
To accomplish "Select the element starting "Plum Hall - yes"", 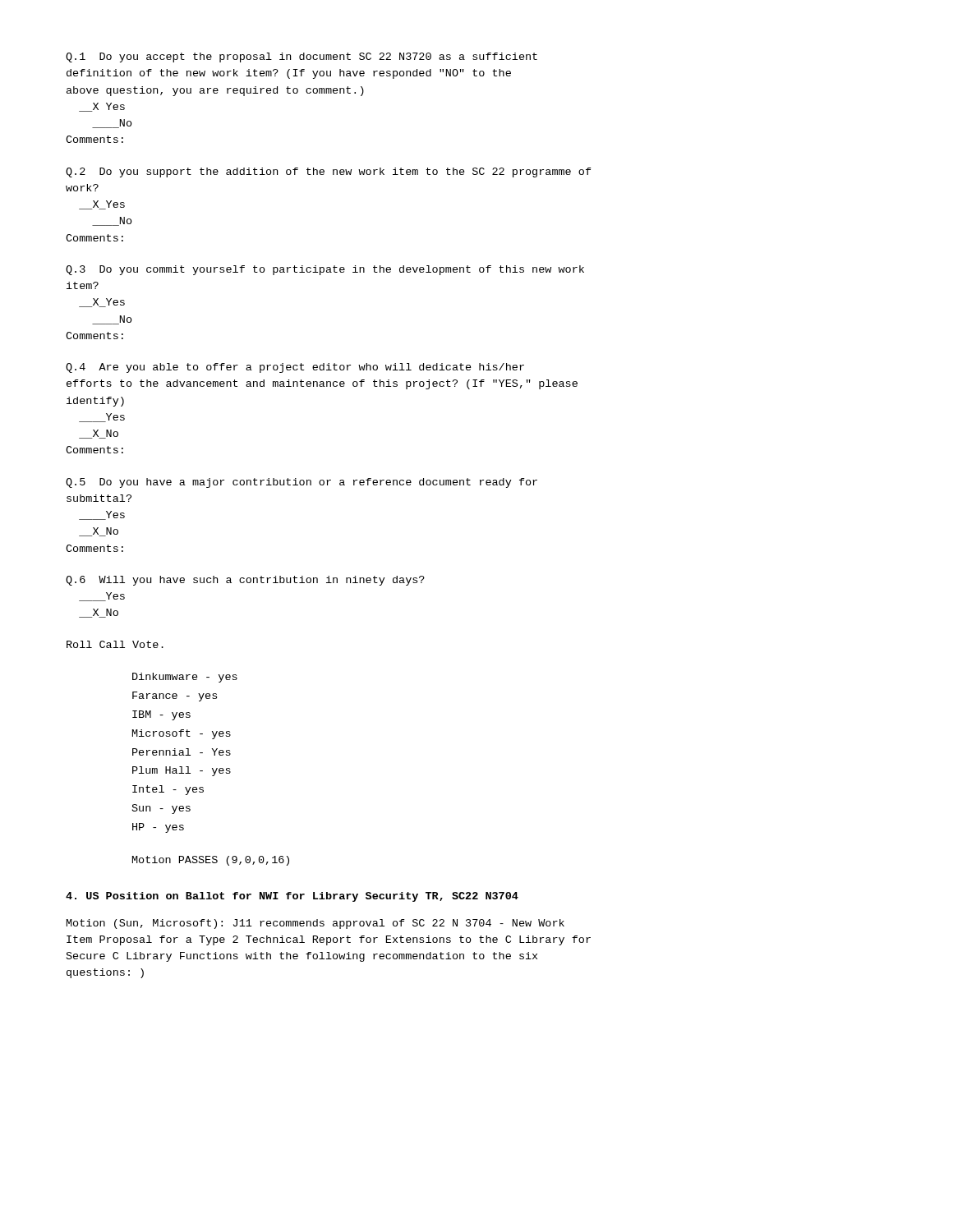I will [181, 771].
